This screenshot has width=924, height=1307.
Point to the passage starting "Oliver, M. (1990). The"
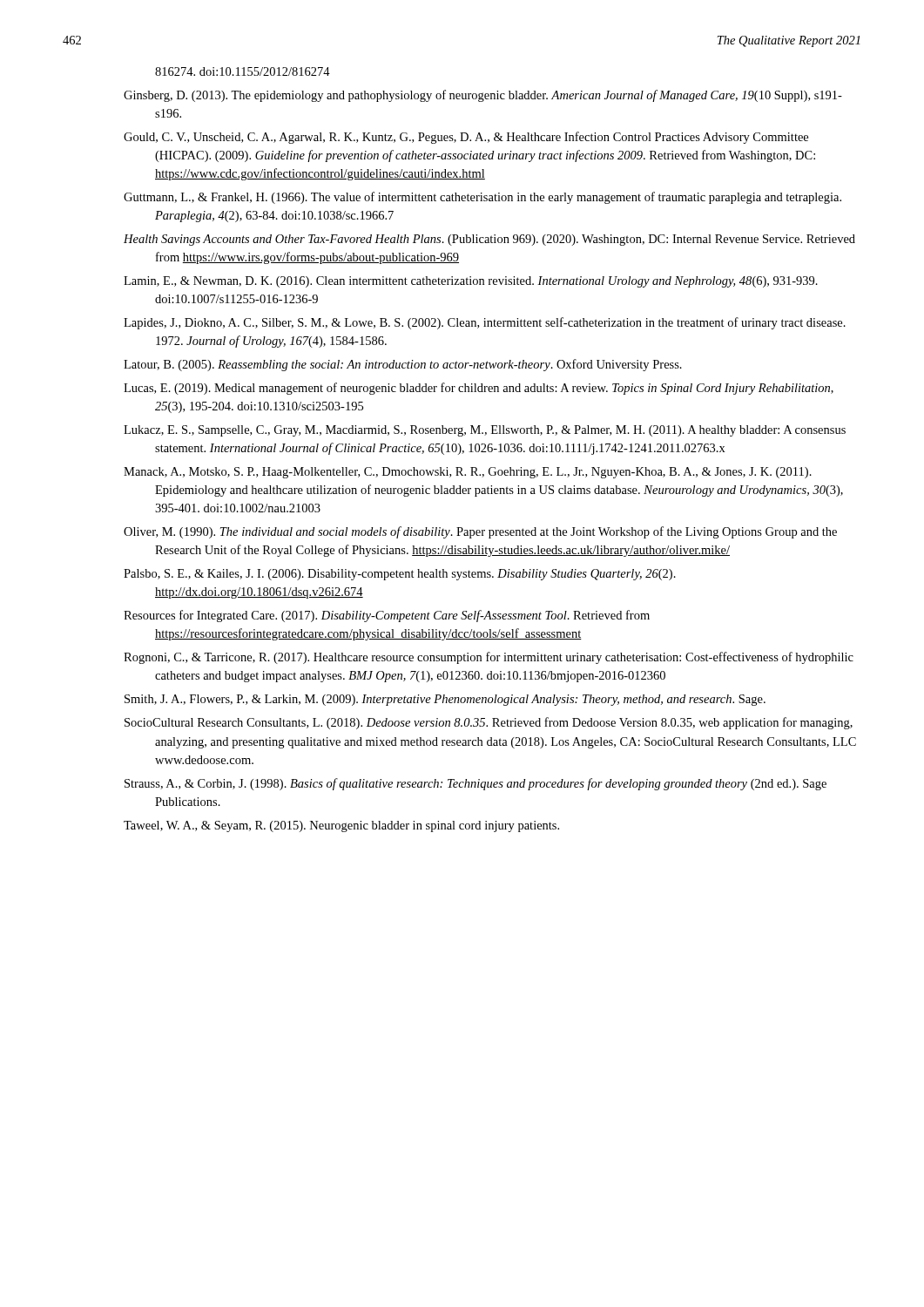pos(481,541)
